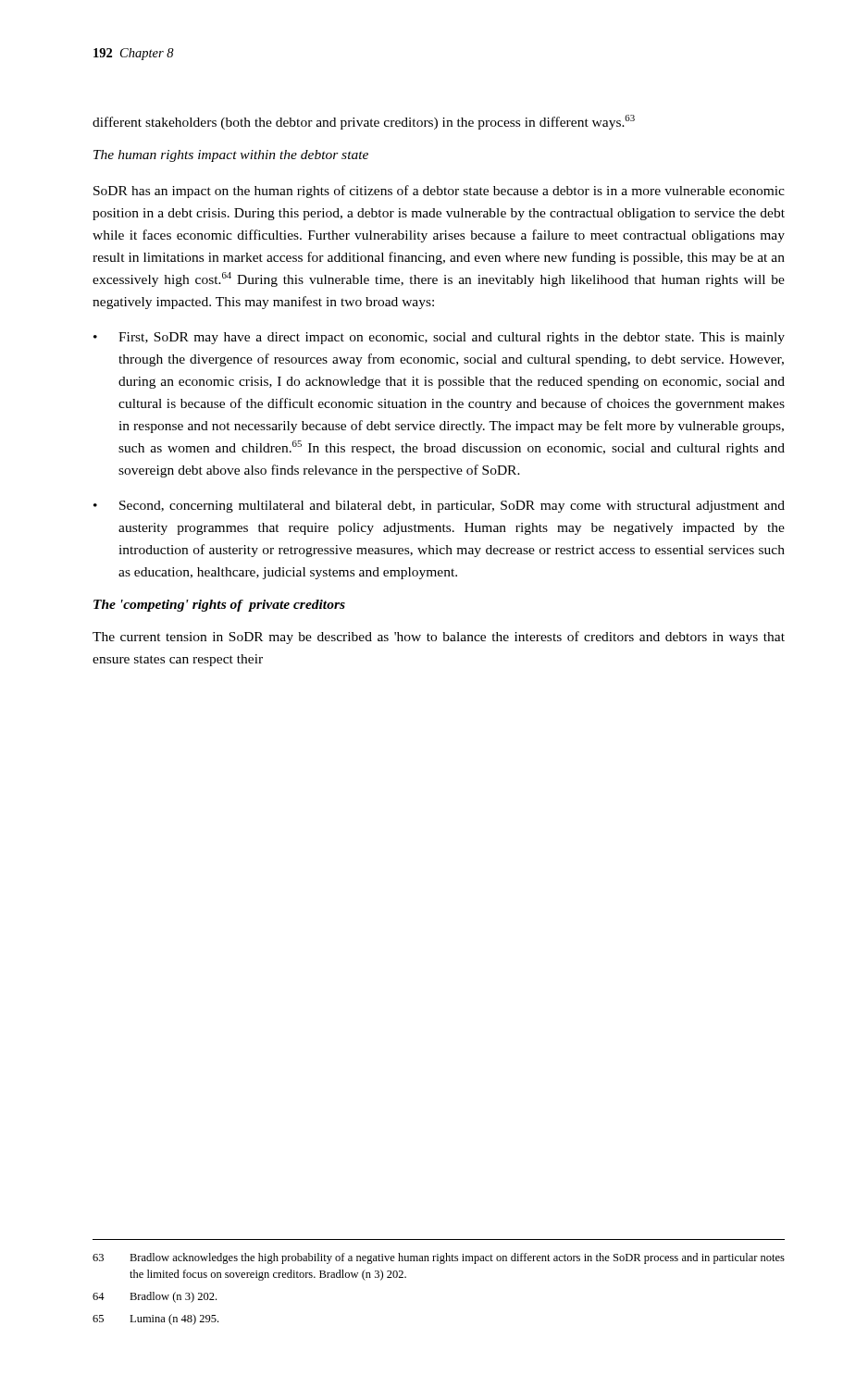Select the text block containing "different stakeholders (both the debtor"

click(x=364, y=121)
